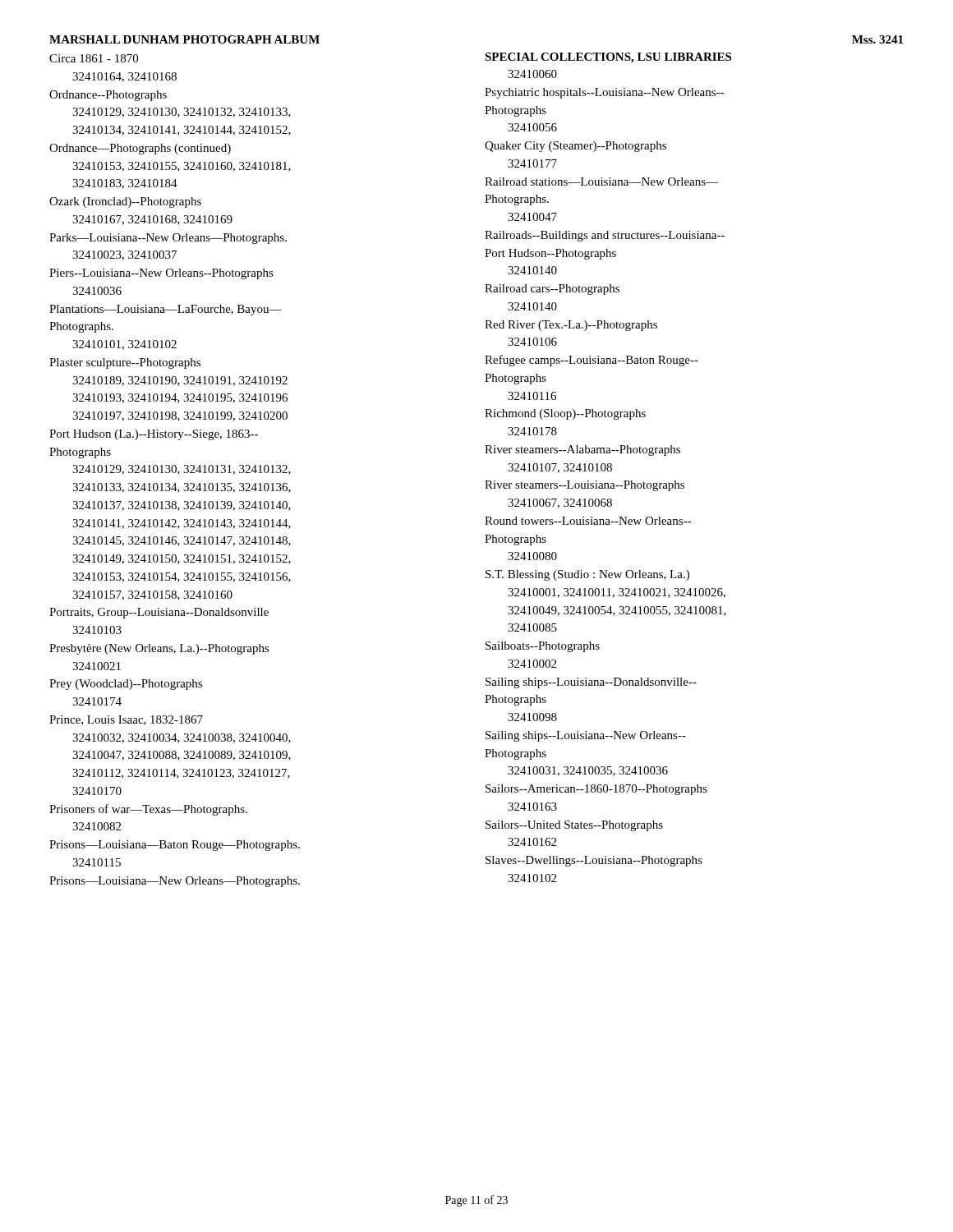Select the list item that says "Railroads--Buildings and structures--Louisiana--"
Screen dimensions: 1232x953
point(605,236)
